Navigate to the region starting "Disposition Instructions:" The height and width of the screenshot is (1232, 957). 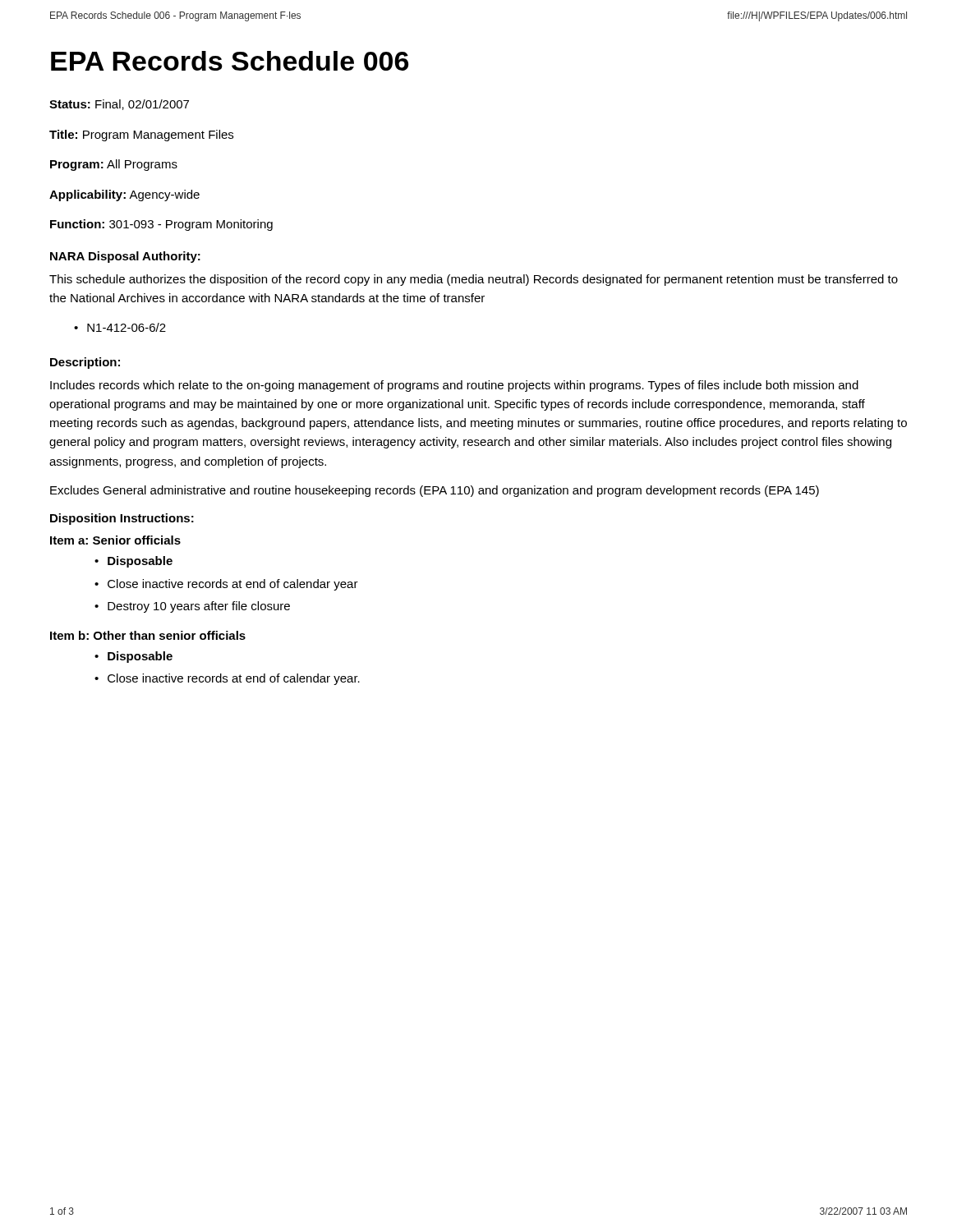tap(122, 518)
